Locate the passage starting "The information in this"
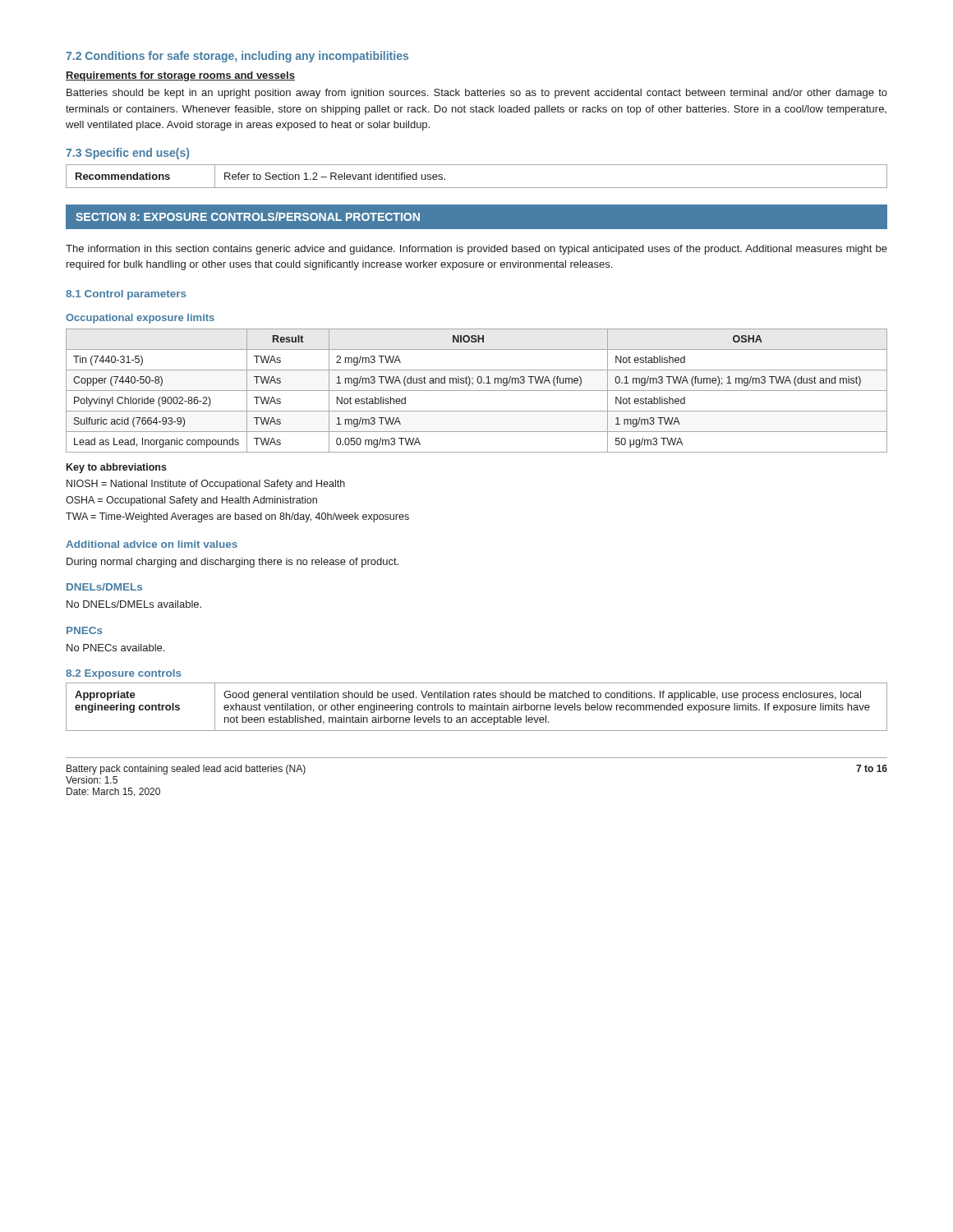 (x=476, y=256)
